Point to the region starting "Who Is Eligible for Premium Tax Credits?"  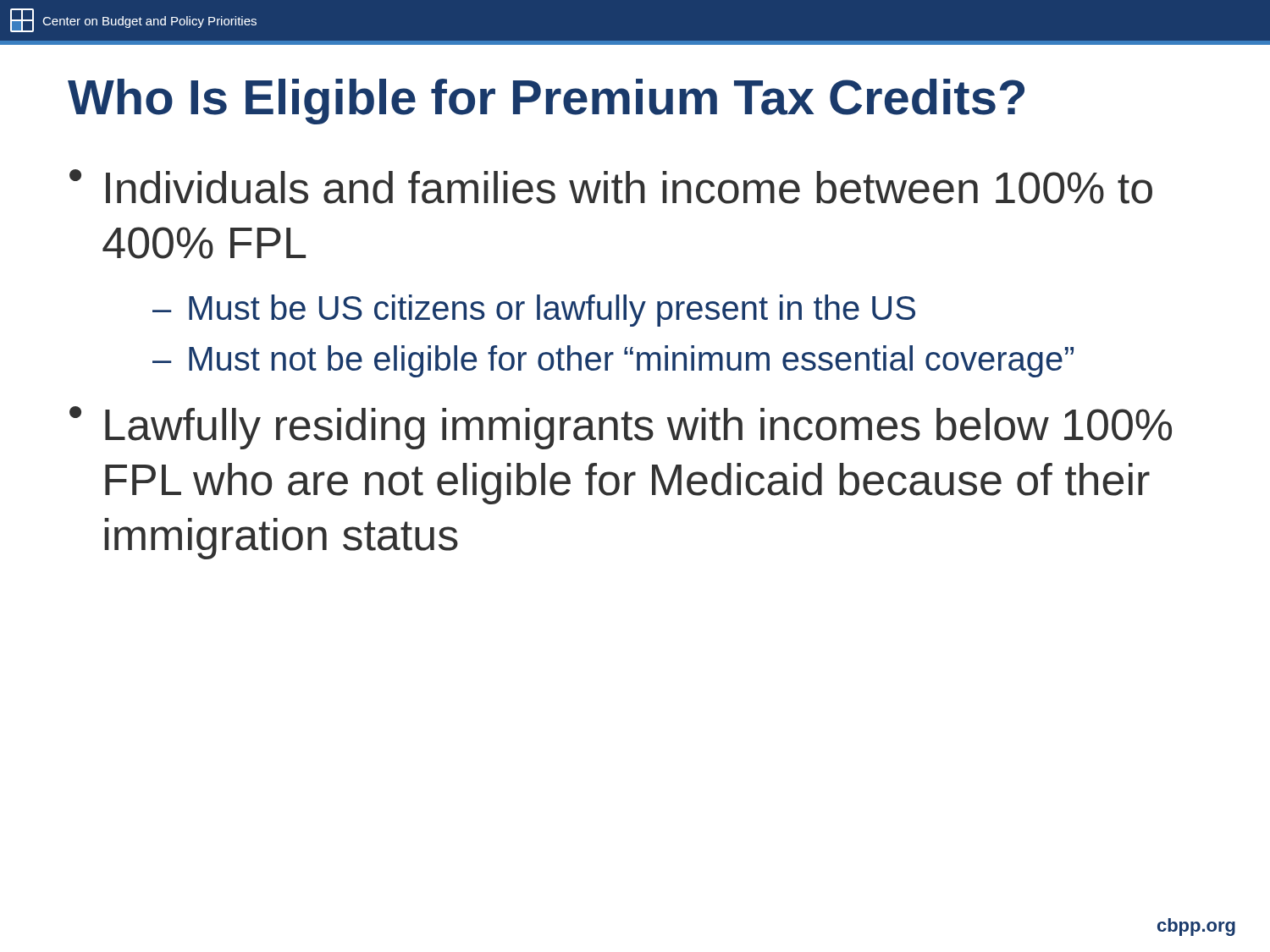(635, 97)
